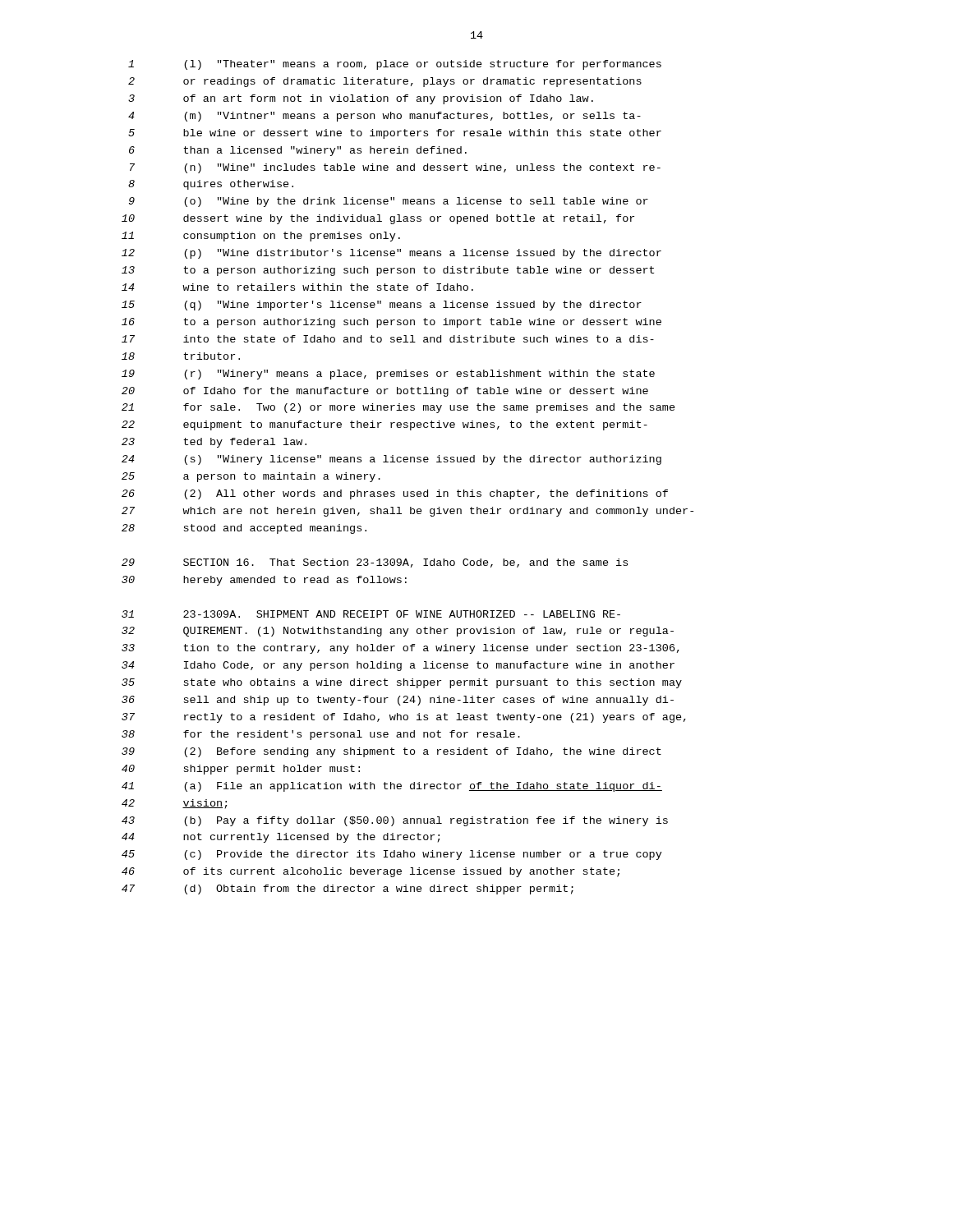953x1232 pixels.
Task: Find the block on this page that starts "26 (2) All other words and phrases"
Action: point(490,512)
